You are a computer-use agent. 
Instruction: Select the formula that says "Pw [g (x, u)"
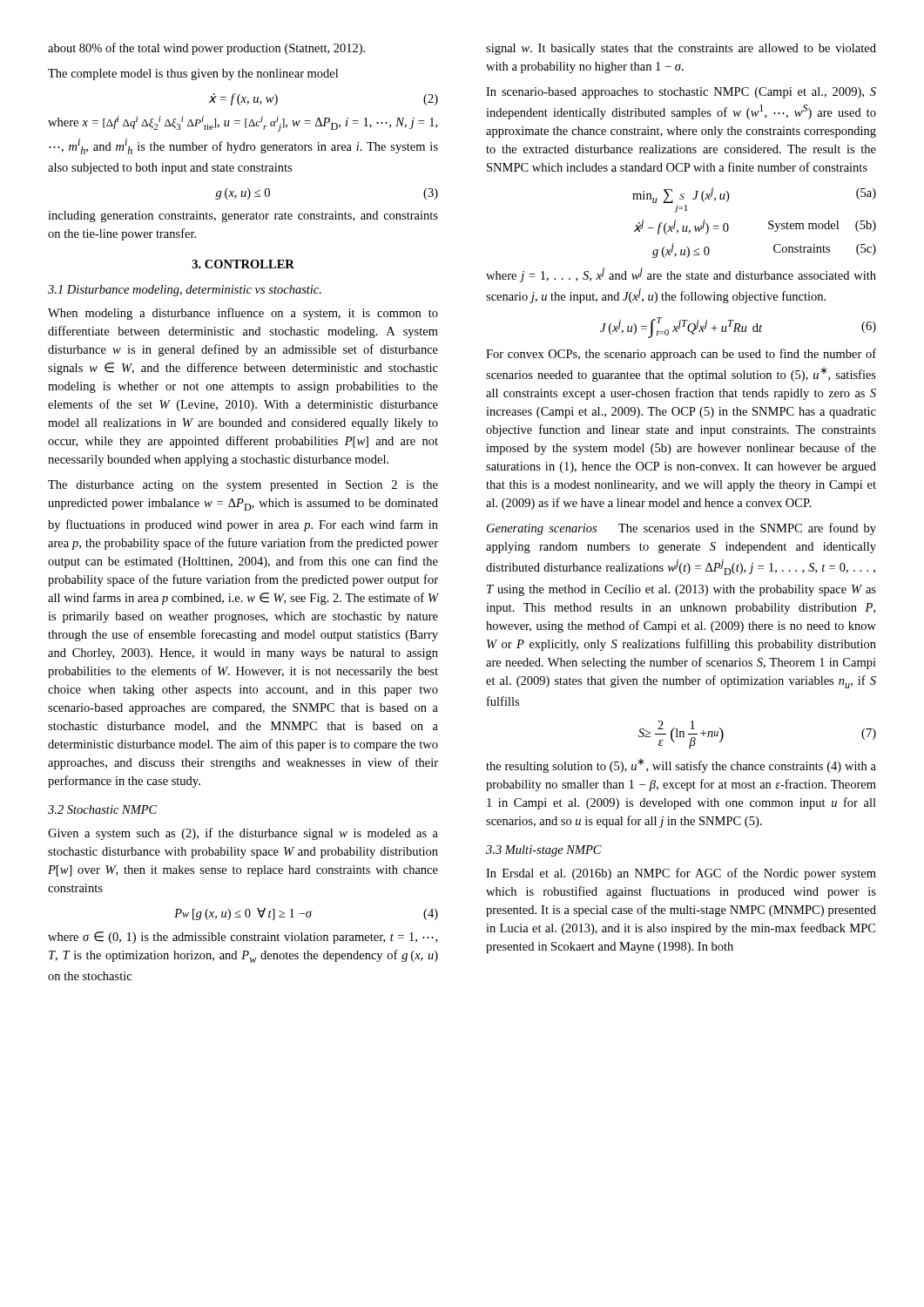(243, 914)
